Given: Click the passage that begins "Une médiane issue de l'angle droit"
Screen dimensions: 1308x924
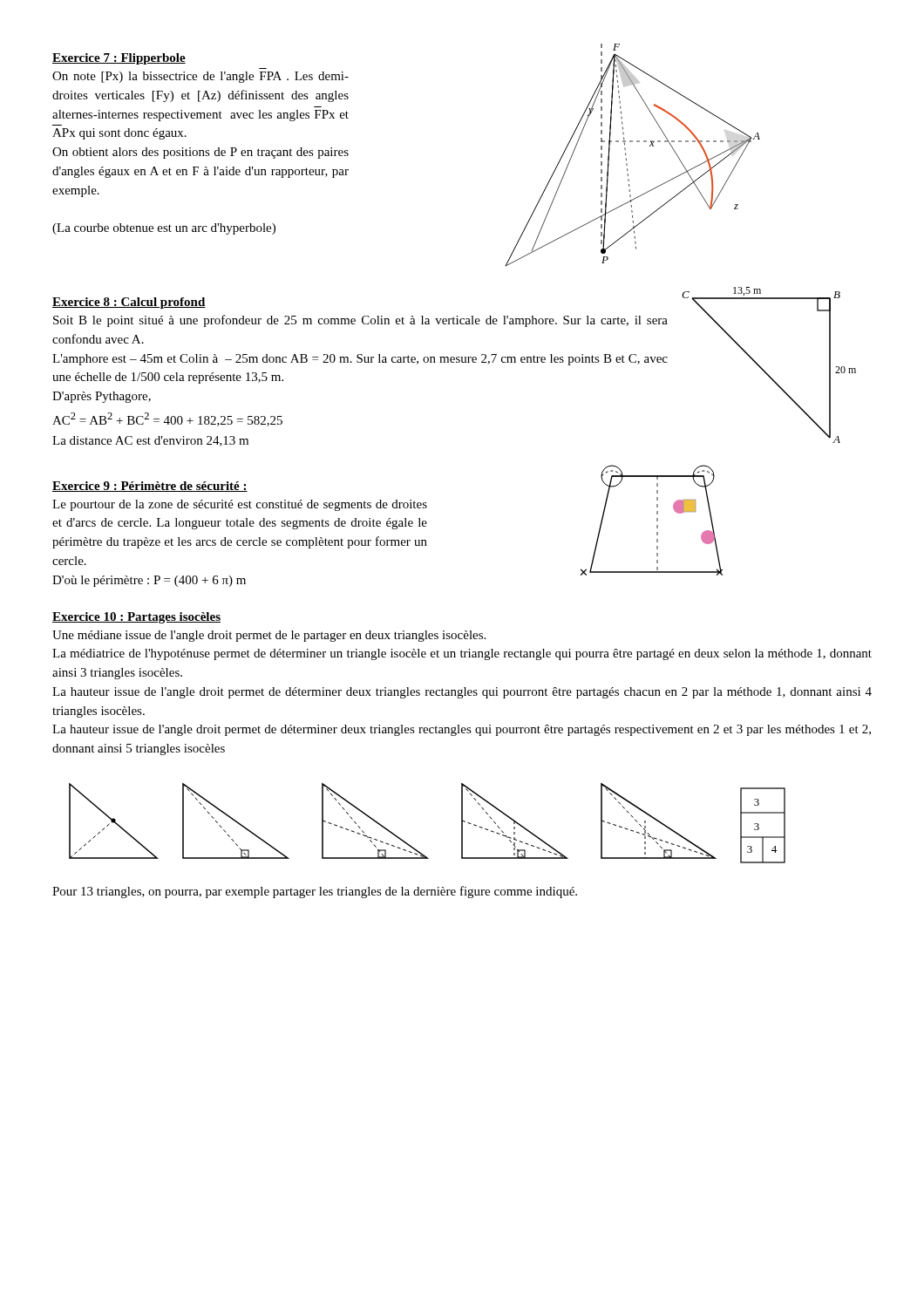Looking at the screenshot, I should [462, 691].
